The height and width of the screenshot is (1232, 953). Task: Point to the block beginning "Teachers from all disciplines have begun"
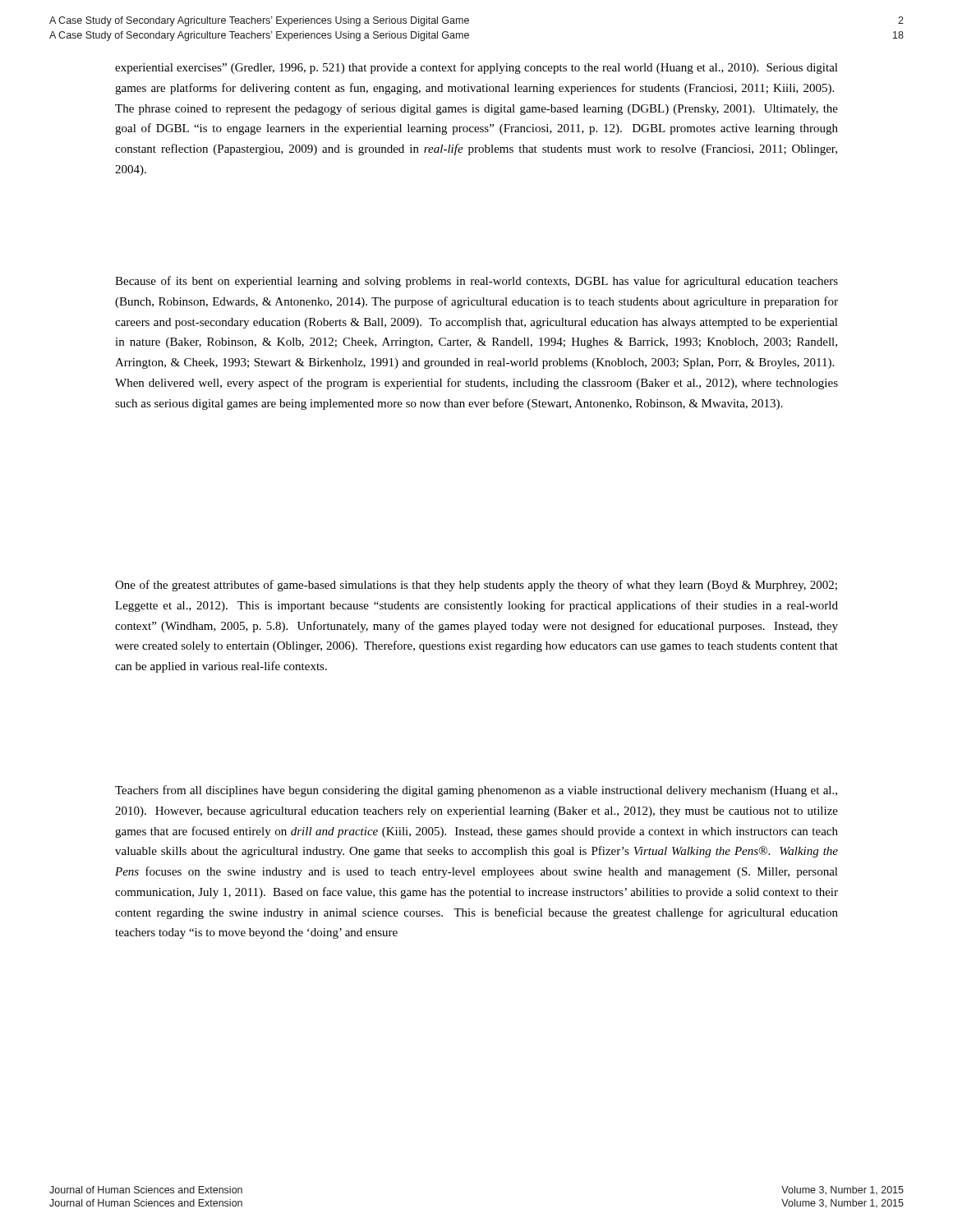[x=476, y=861]
